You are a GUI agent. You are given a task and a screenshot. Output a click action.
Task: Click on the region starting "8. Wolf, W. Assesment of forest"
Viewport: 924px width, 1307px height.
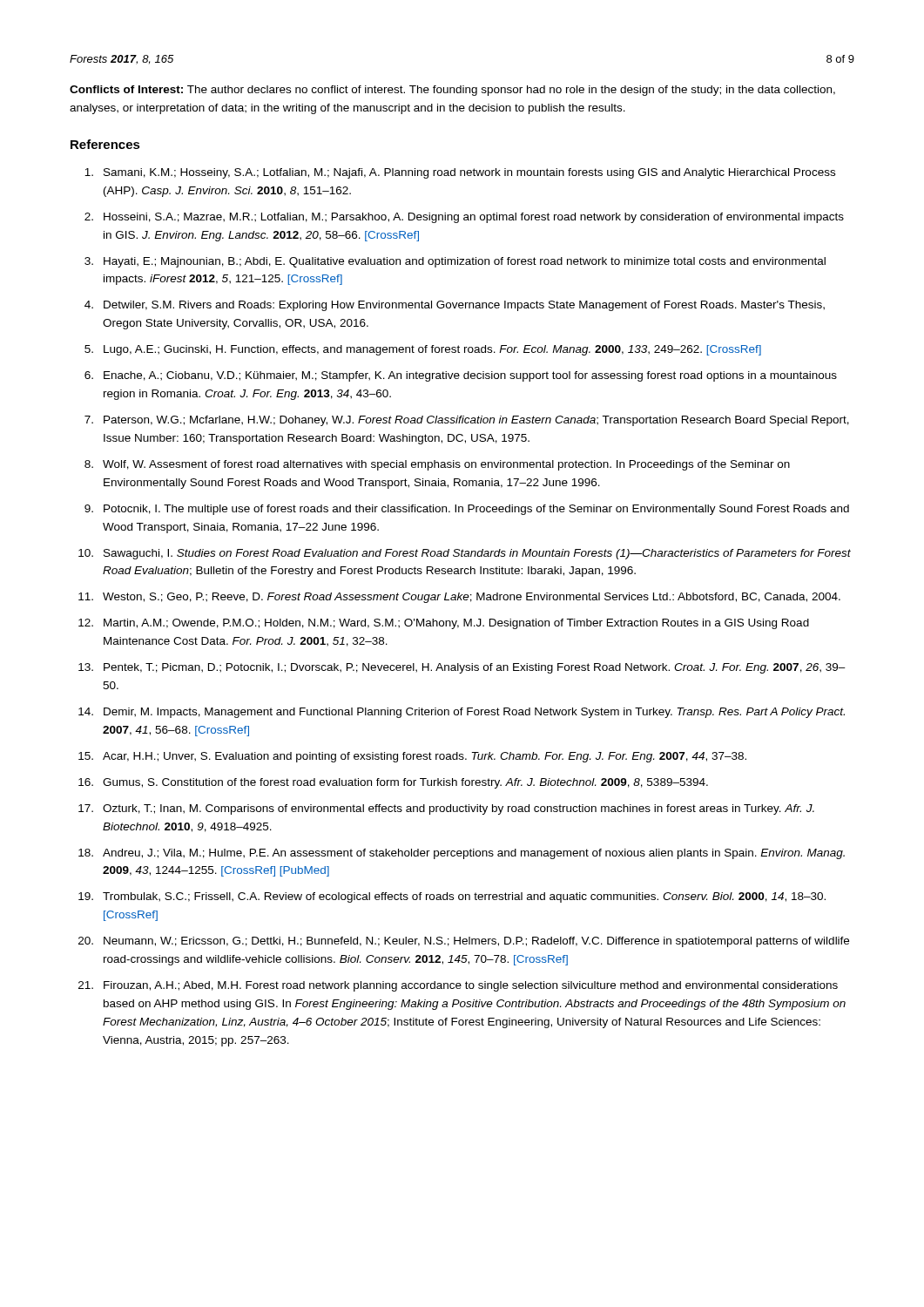click(462, 474)
